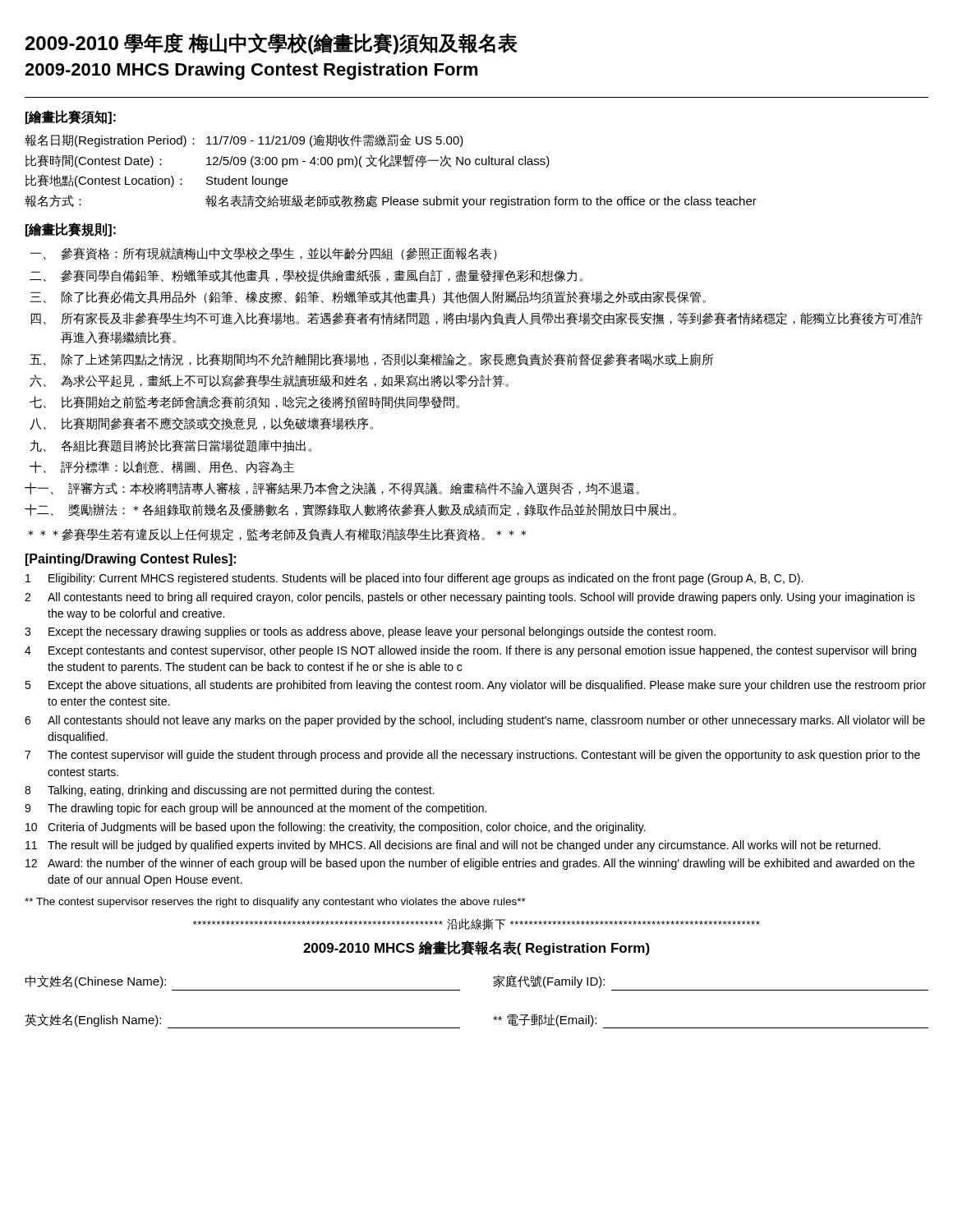Click on the text block starting "The contest supervisor"
The image size is (953, 1232).
tap(275, 901)
